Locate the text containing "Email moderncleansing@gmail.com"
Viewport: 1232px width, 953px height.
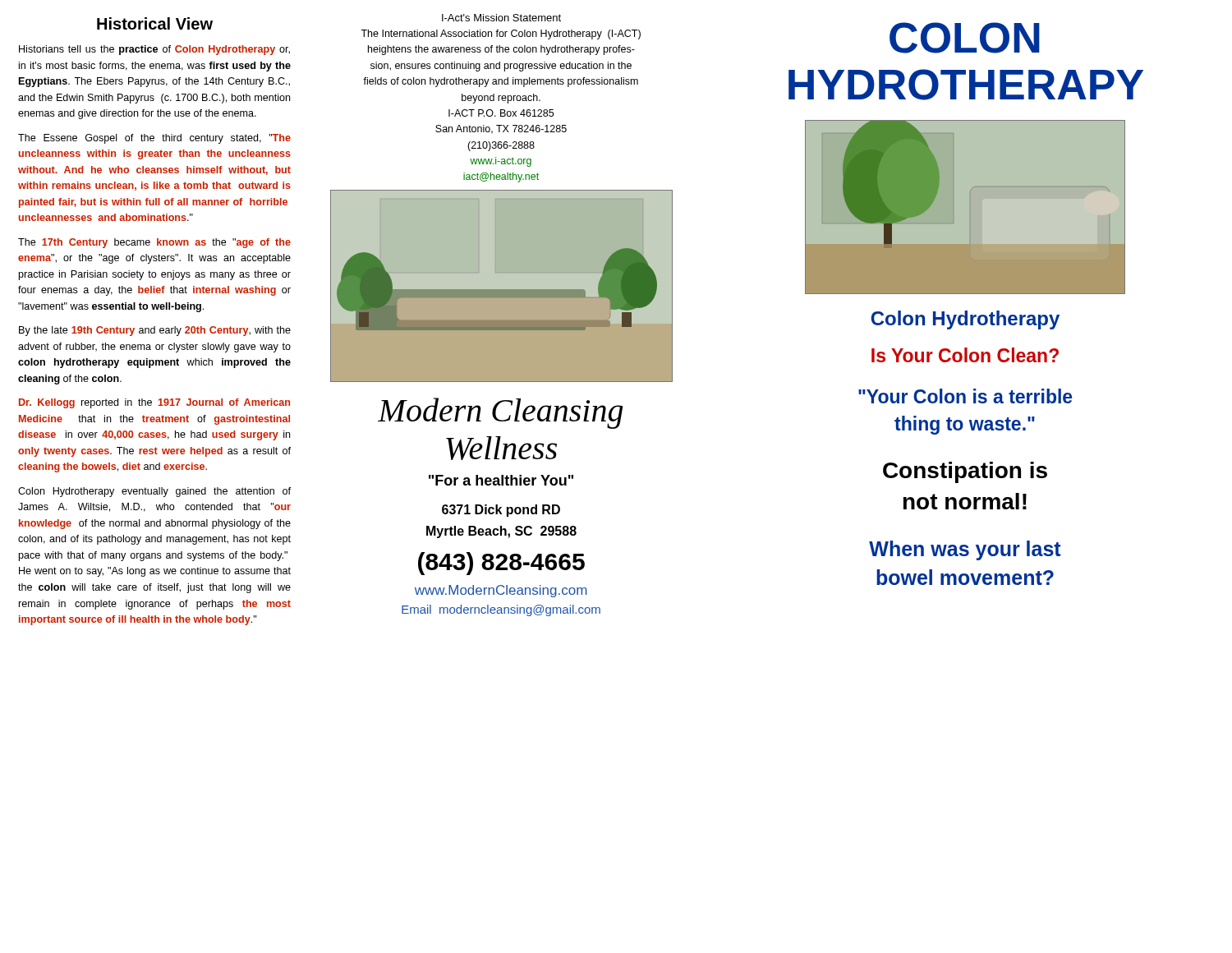coord(501,609)
